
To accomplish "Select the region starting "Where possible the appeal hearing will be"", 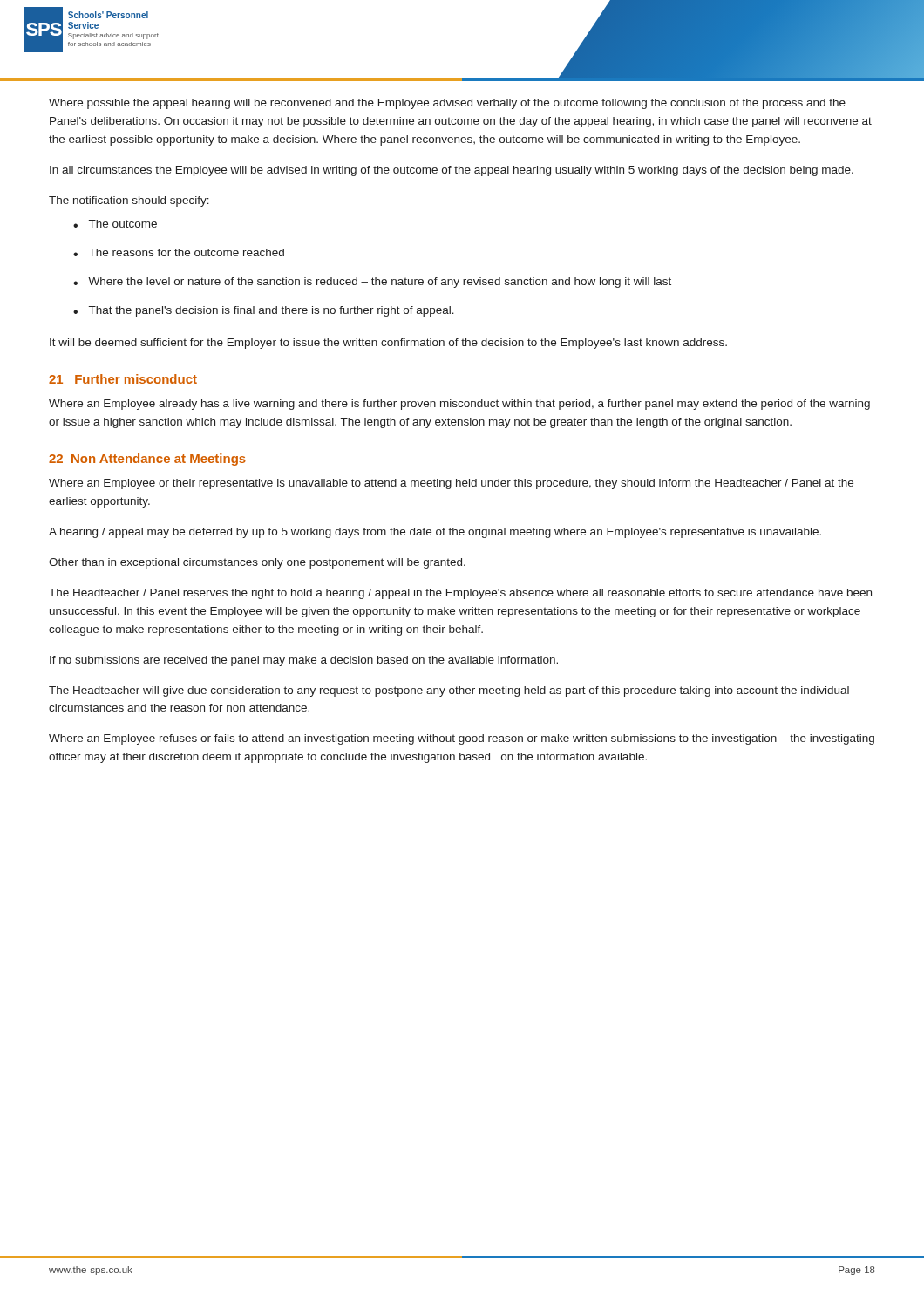I will tap(460, 121).
